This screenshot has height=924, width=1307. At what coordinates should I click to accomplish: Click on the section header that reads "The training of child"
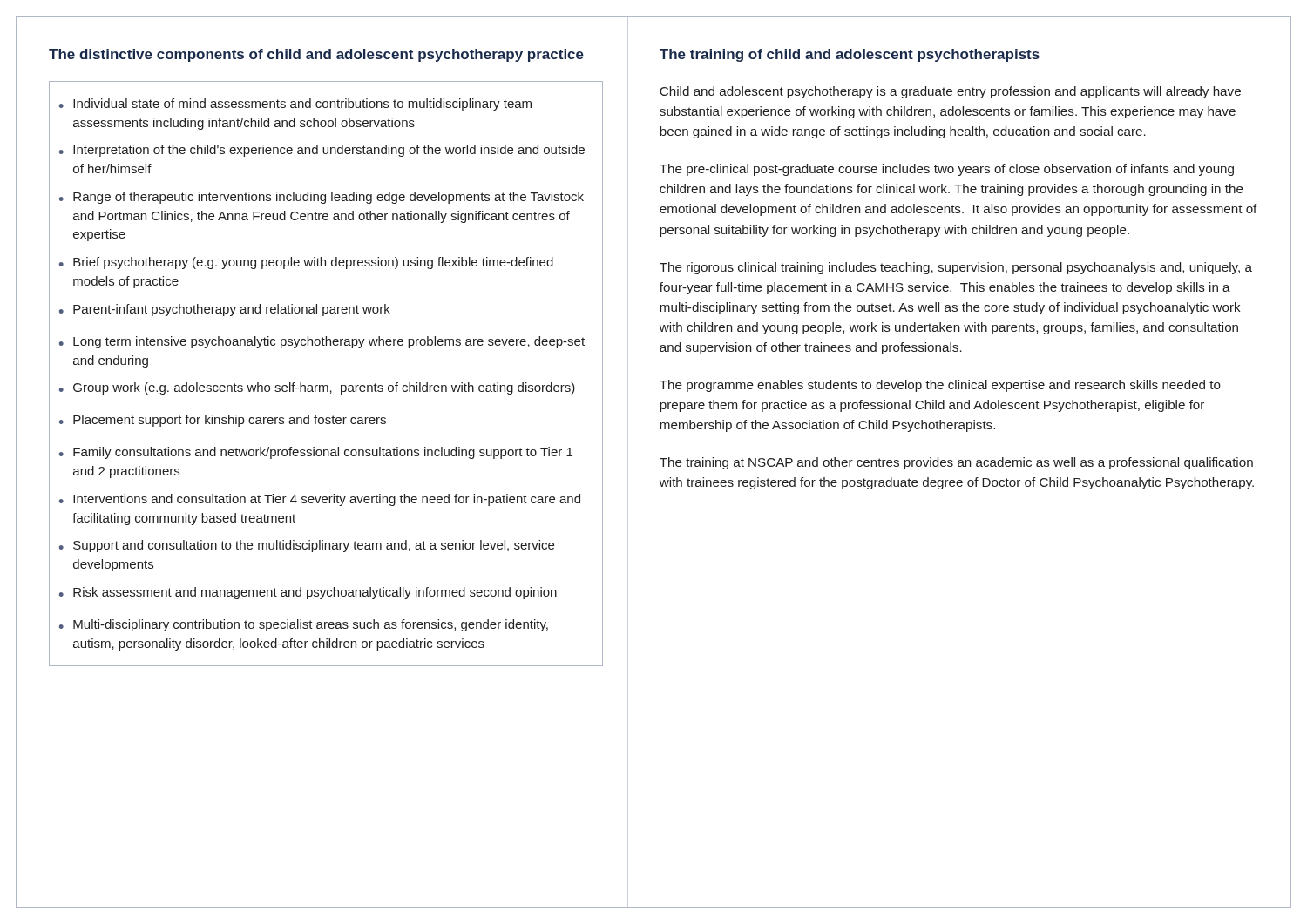[x=850, y=54]
